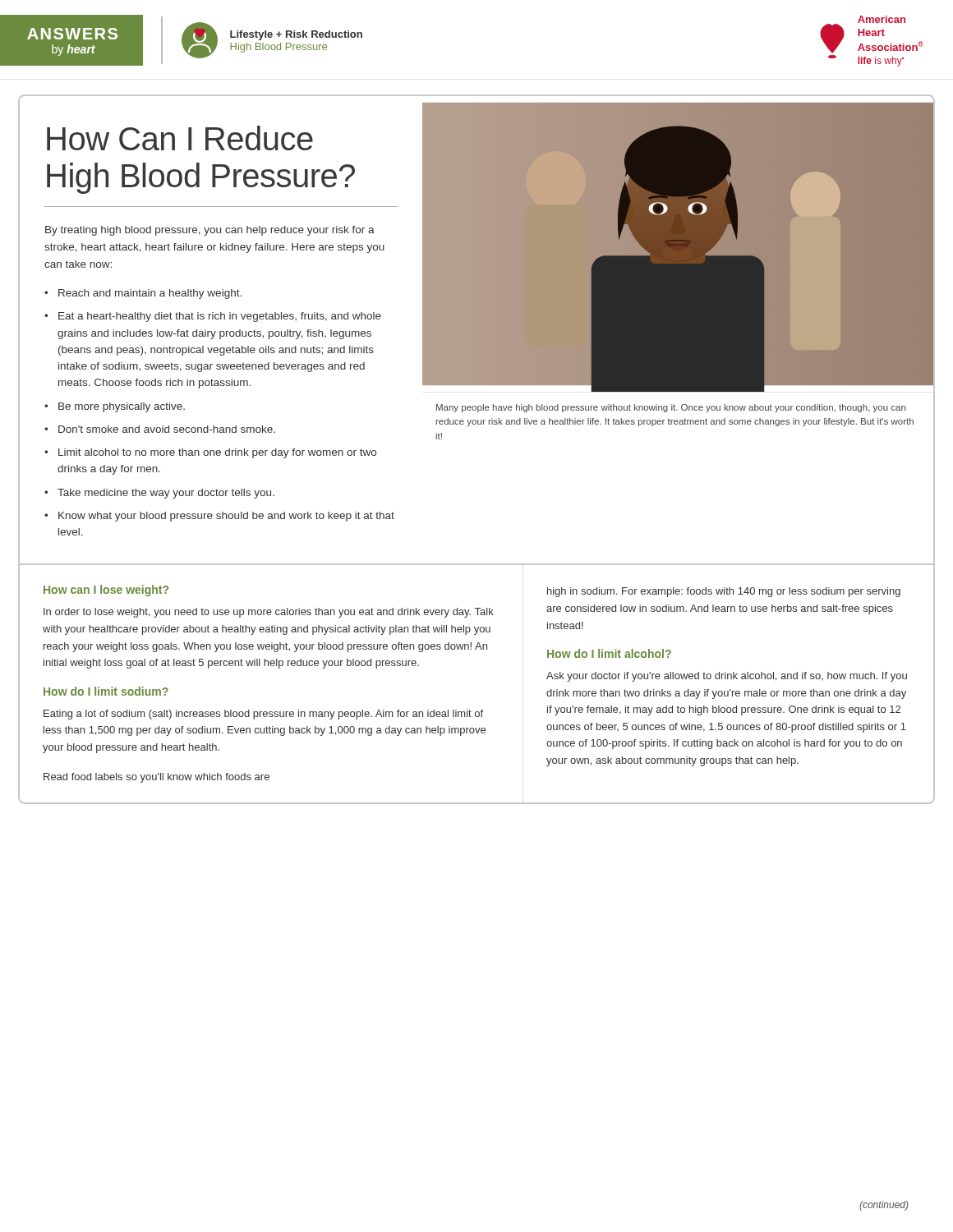Select the list item containing "Be more physically active."

122,406
